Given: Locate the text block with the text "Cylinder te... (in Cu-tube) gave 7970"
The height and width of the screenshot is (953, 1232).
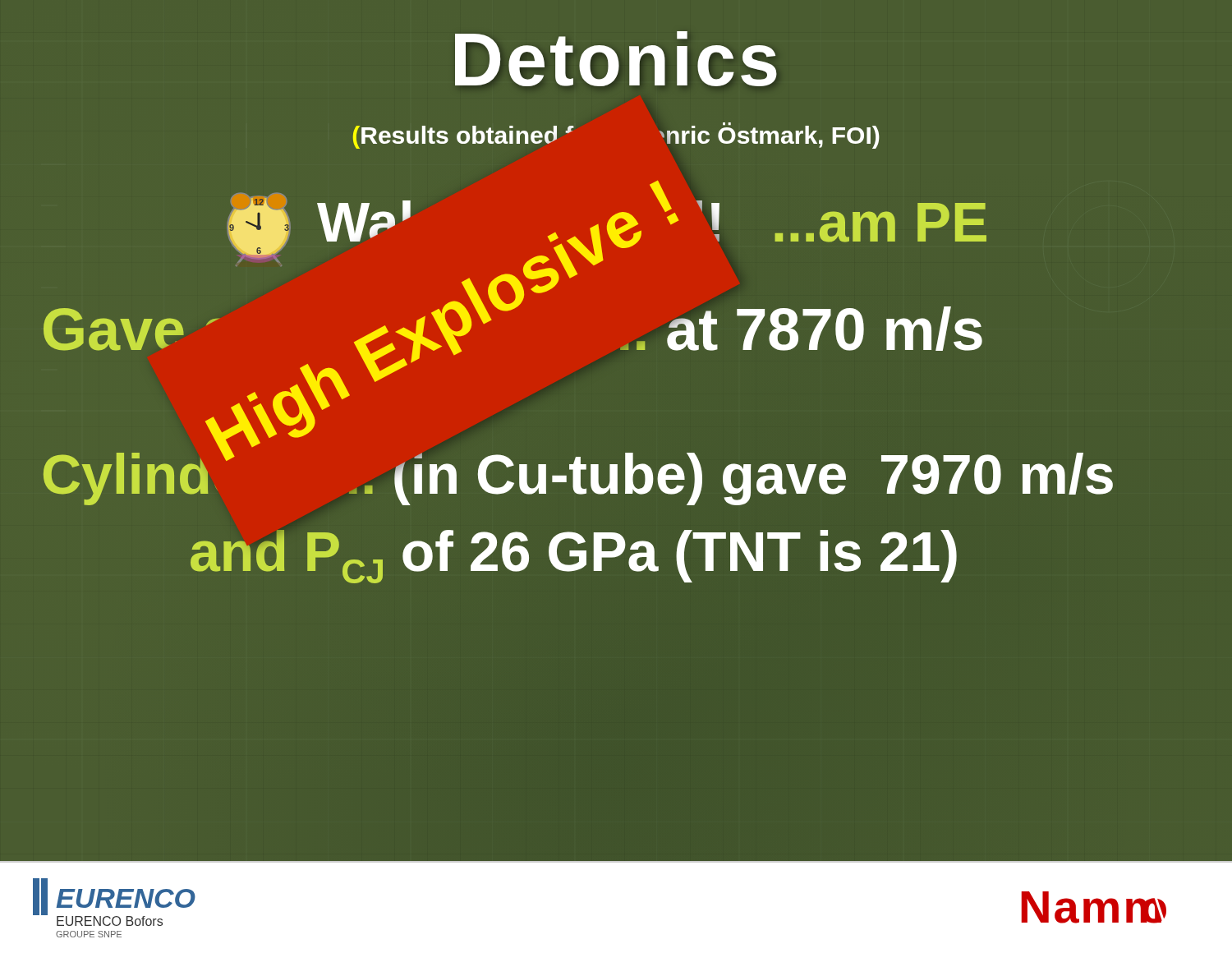Looking at the screenshot, I should tap(578, 474).
